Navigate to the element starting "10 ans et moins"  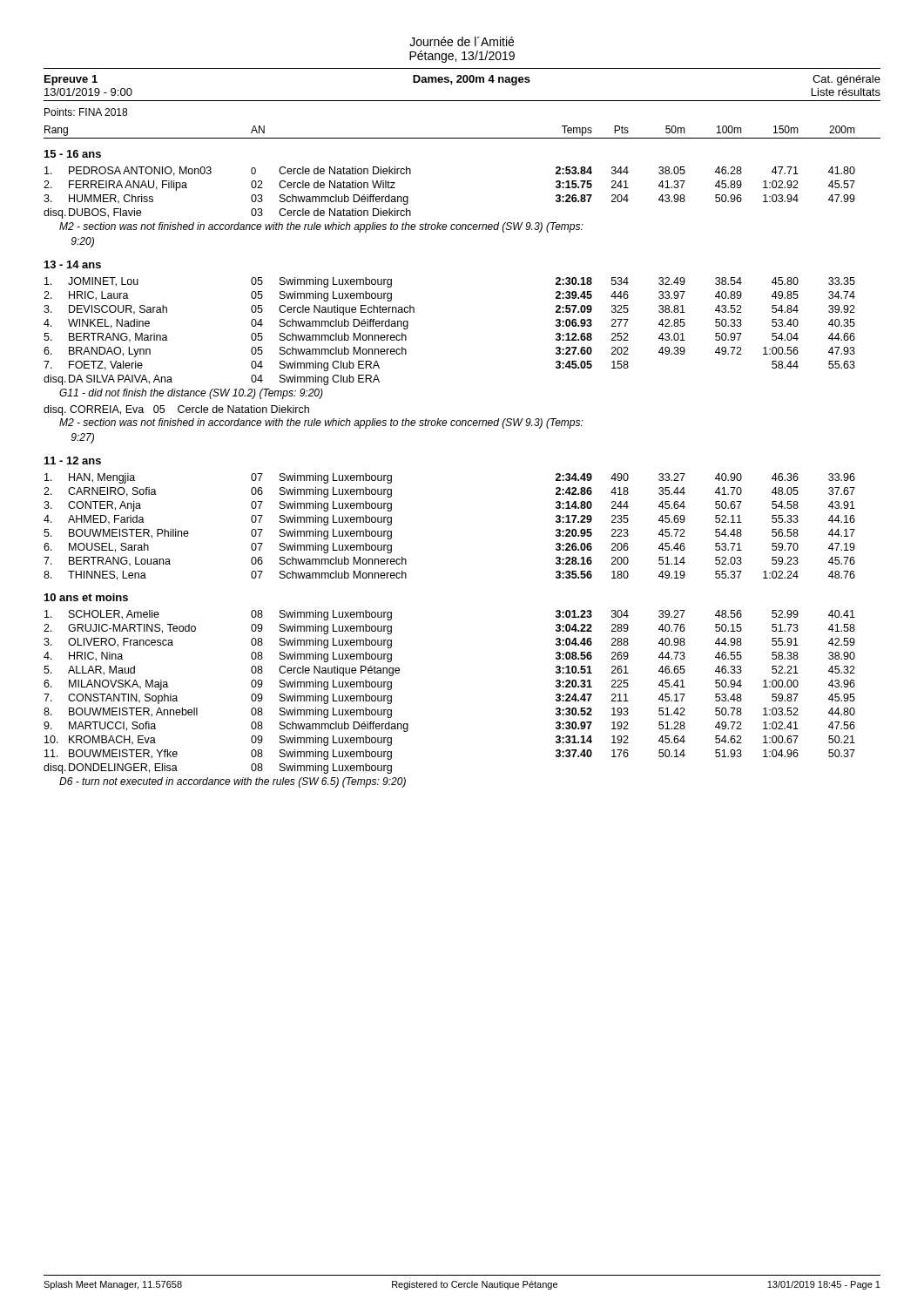[x=86, y=597]
